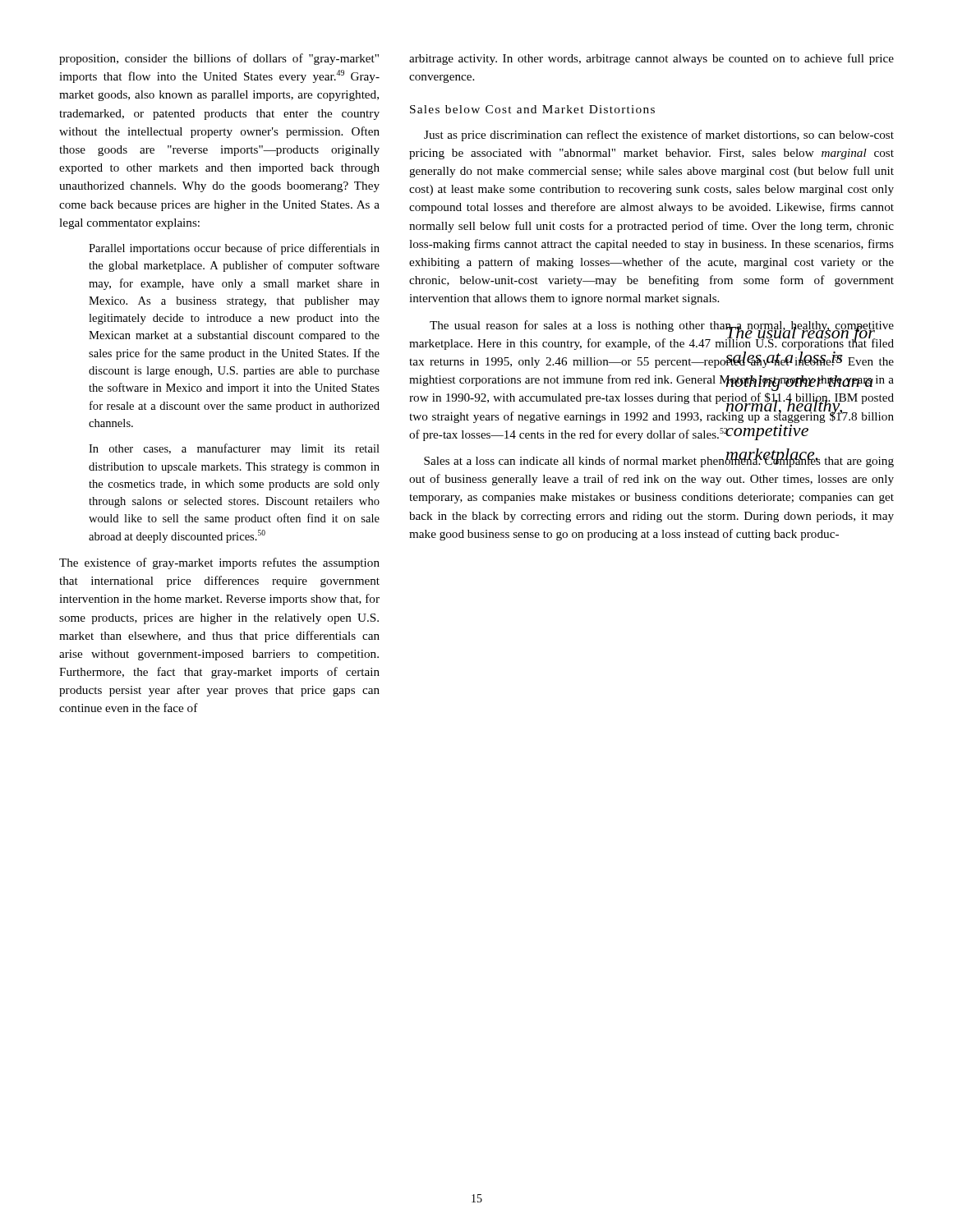Click the passage that begins "Sales at a loss can indicate"

(x=651, y=497)
